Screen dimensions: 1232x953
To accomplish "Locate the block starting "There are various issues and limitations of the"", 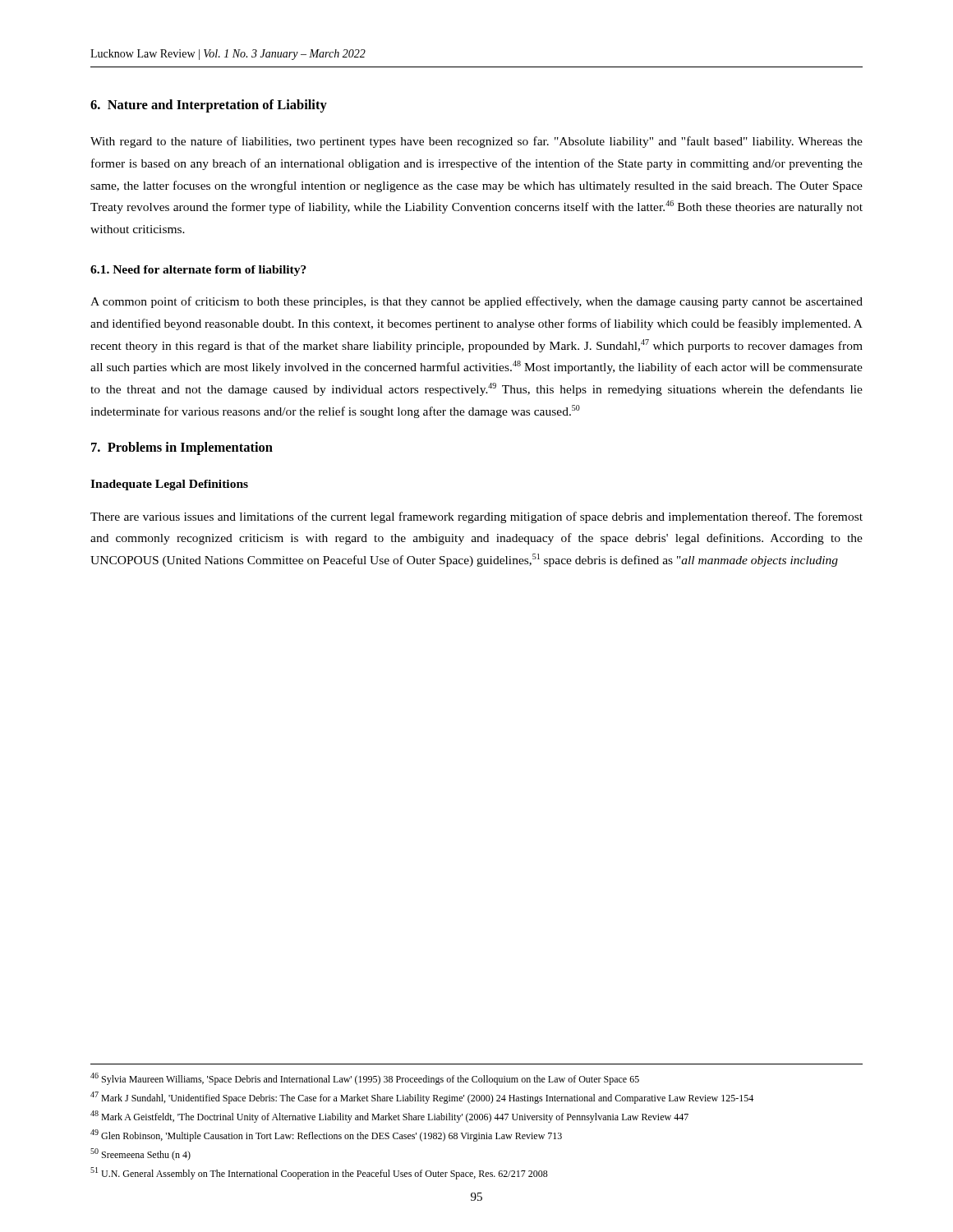I will pyautogui.click(x=476, y=538).
